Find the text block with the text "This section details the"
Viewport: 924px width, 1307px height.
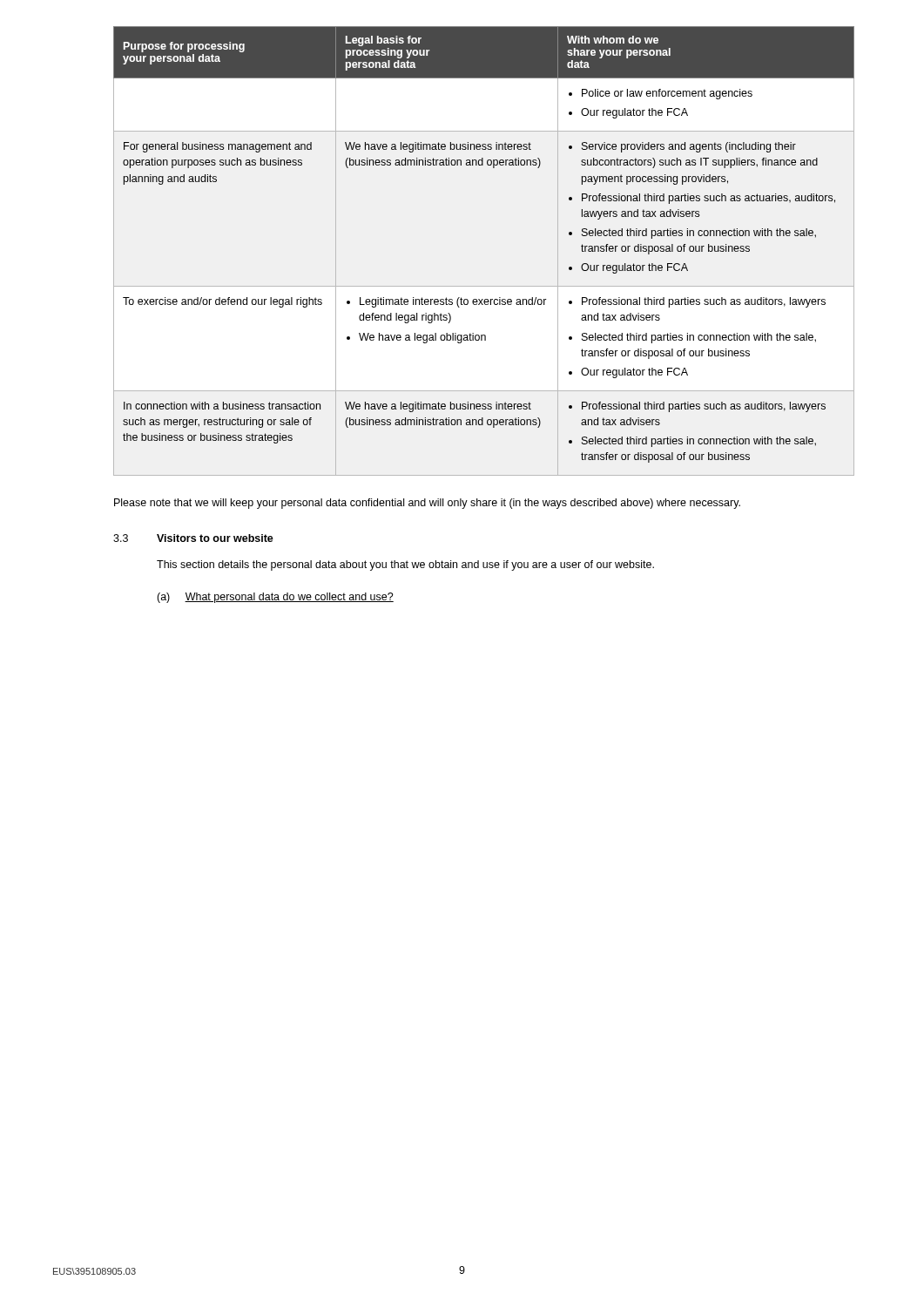click(x=406, y=565)
